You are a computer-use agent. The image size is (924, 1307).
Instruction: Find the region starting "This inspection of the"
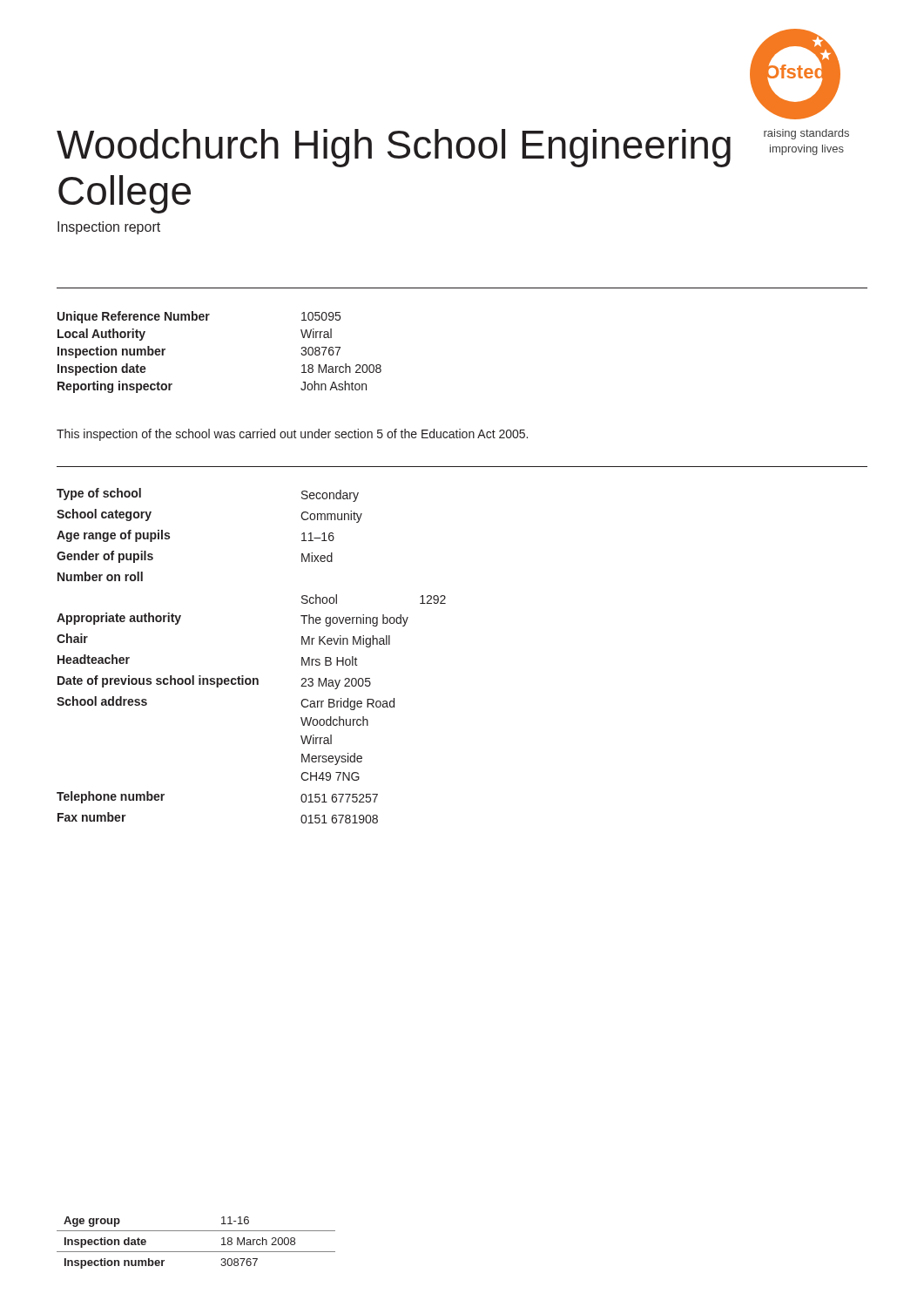pos(293,434)
